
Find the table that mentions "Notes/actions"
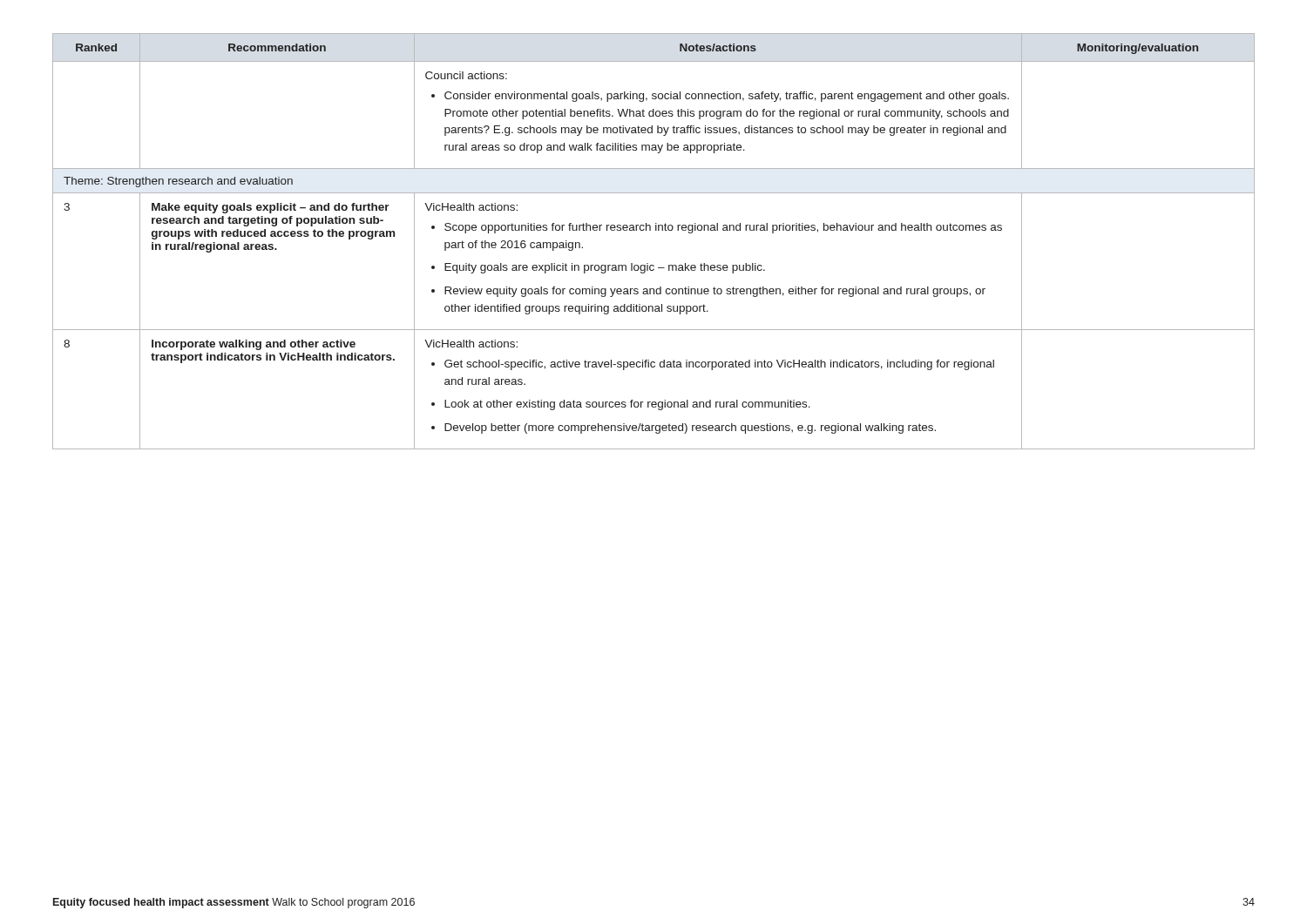tap(654, 241)
